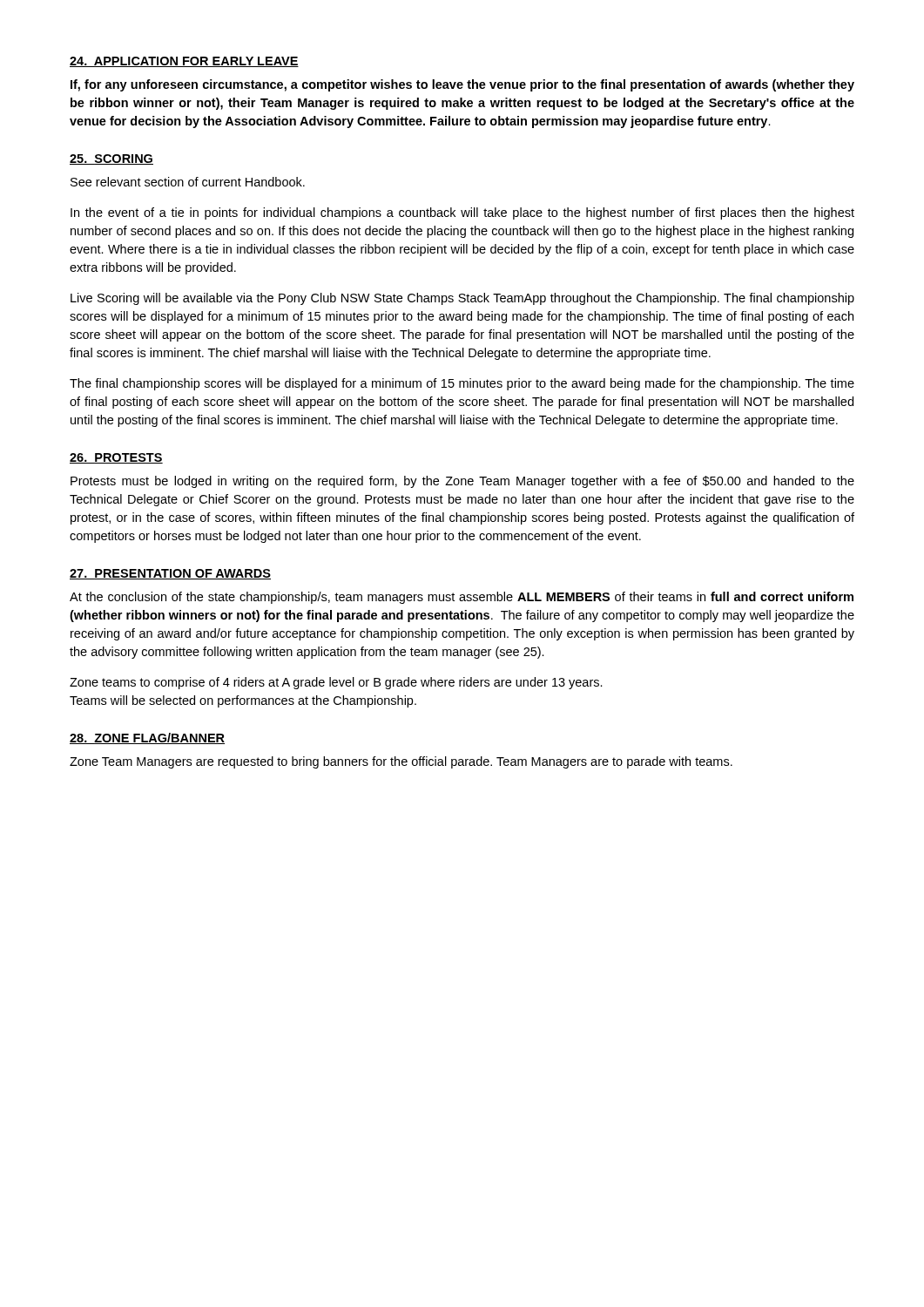The image size is (924, 1307).
Task: Find the block on this page that starts "In the event"
Action: pos(462,240)
